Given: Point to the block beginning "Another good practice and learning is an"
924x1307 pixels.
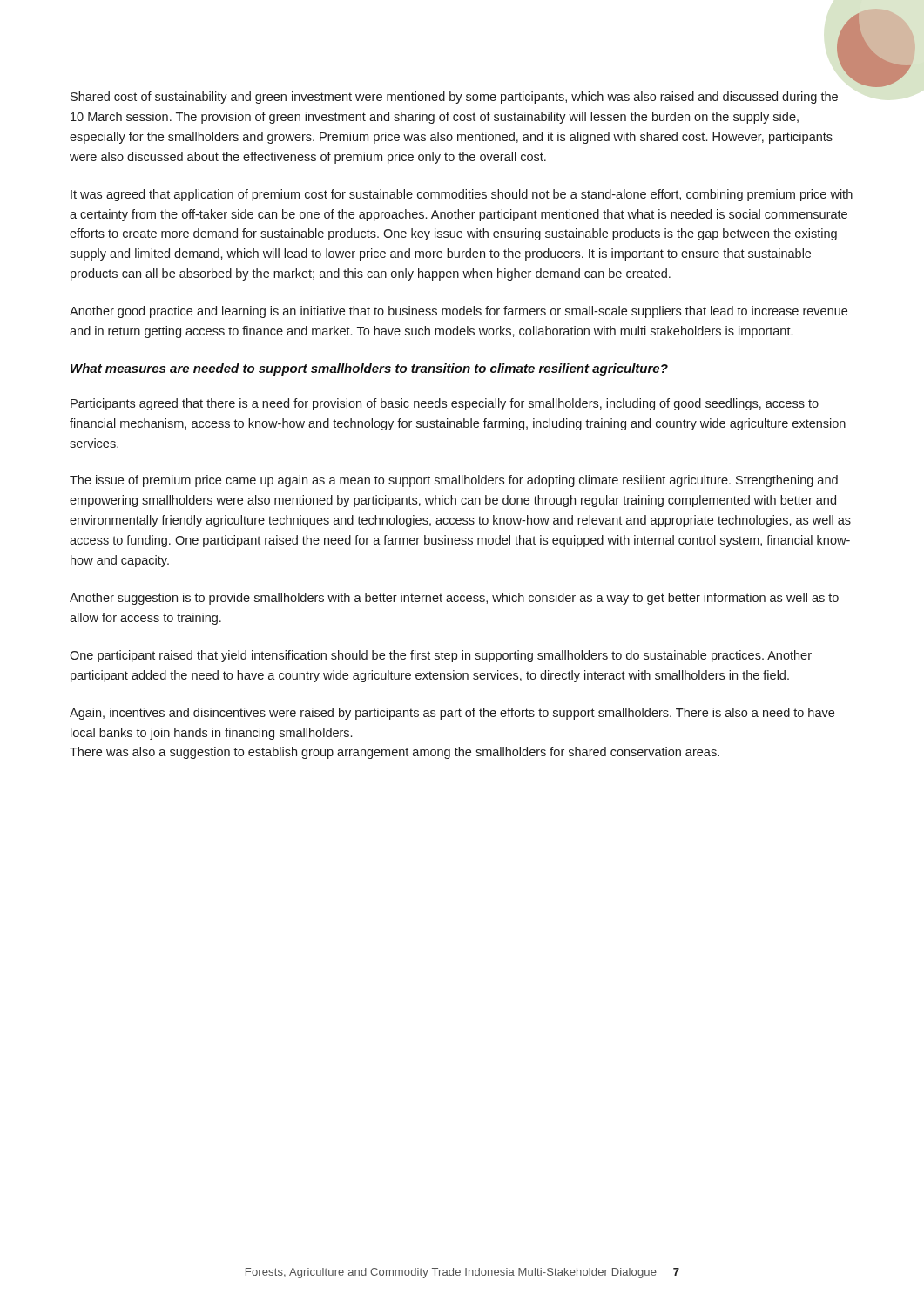Looking at the screenshot, I should (x=459, y=321).
